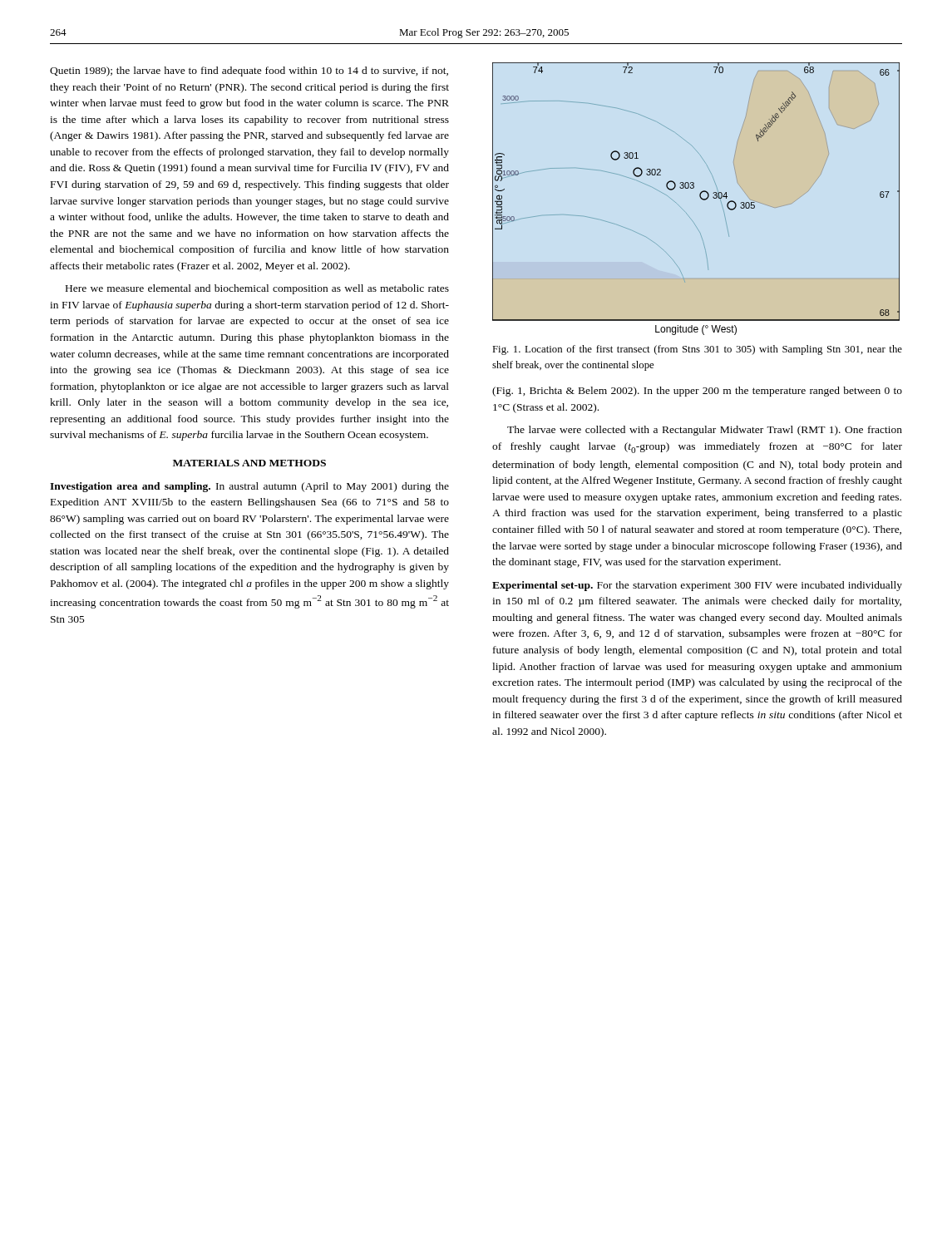Locate the block starting "Here we measure elemental and biochemical composition as"
The height and width of the screenshot is (1247, 952).
click(x=249, y=362)
